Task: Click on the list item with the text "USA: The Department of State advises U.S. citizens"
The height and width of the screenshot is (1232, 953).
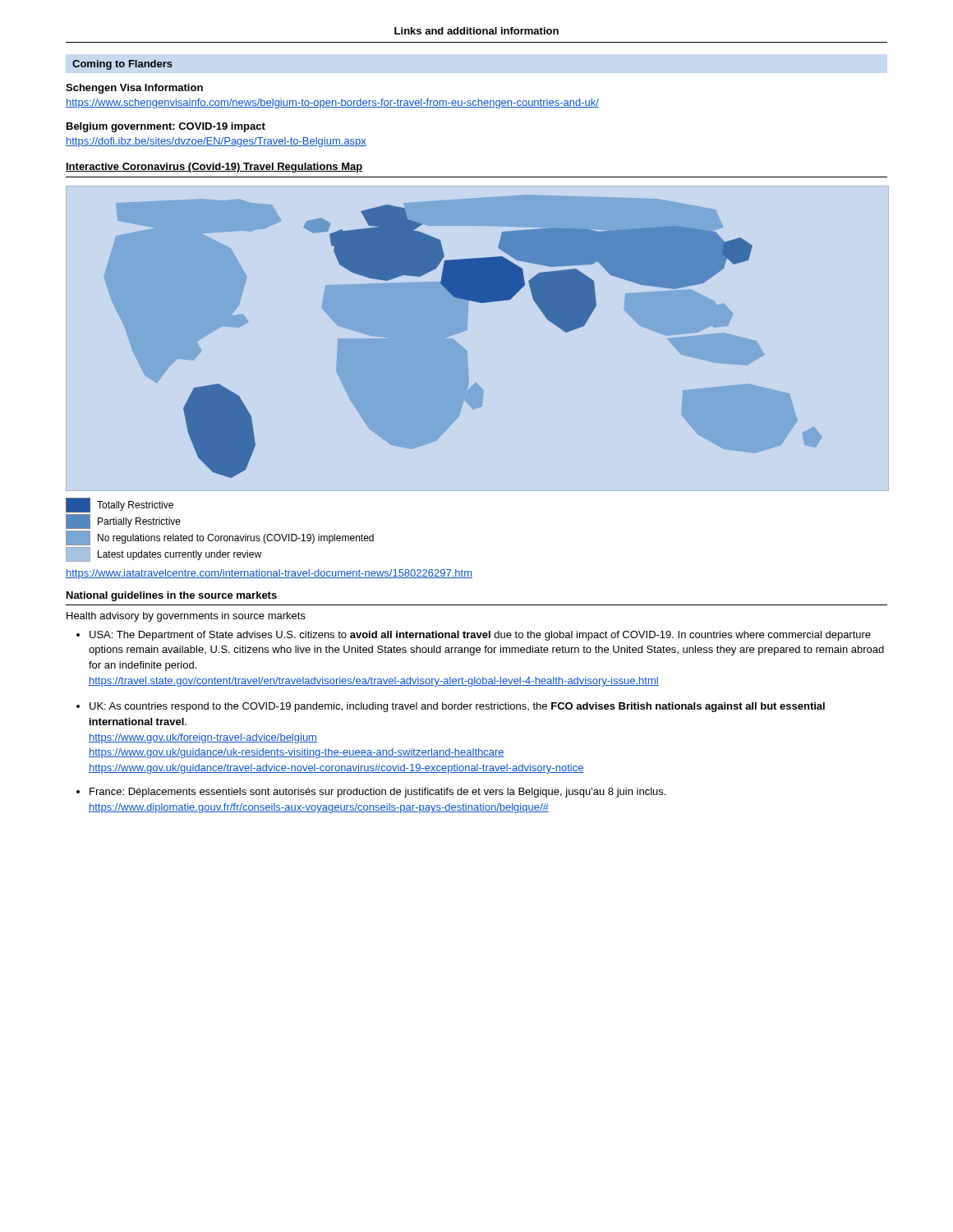Action: [487, 657]
